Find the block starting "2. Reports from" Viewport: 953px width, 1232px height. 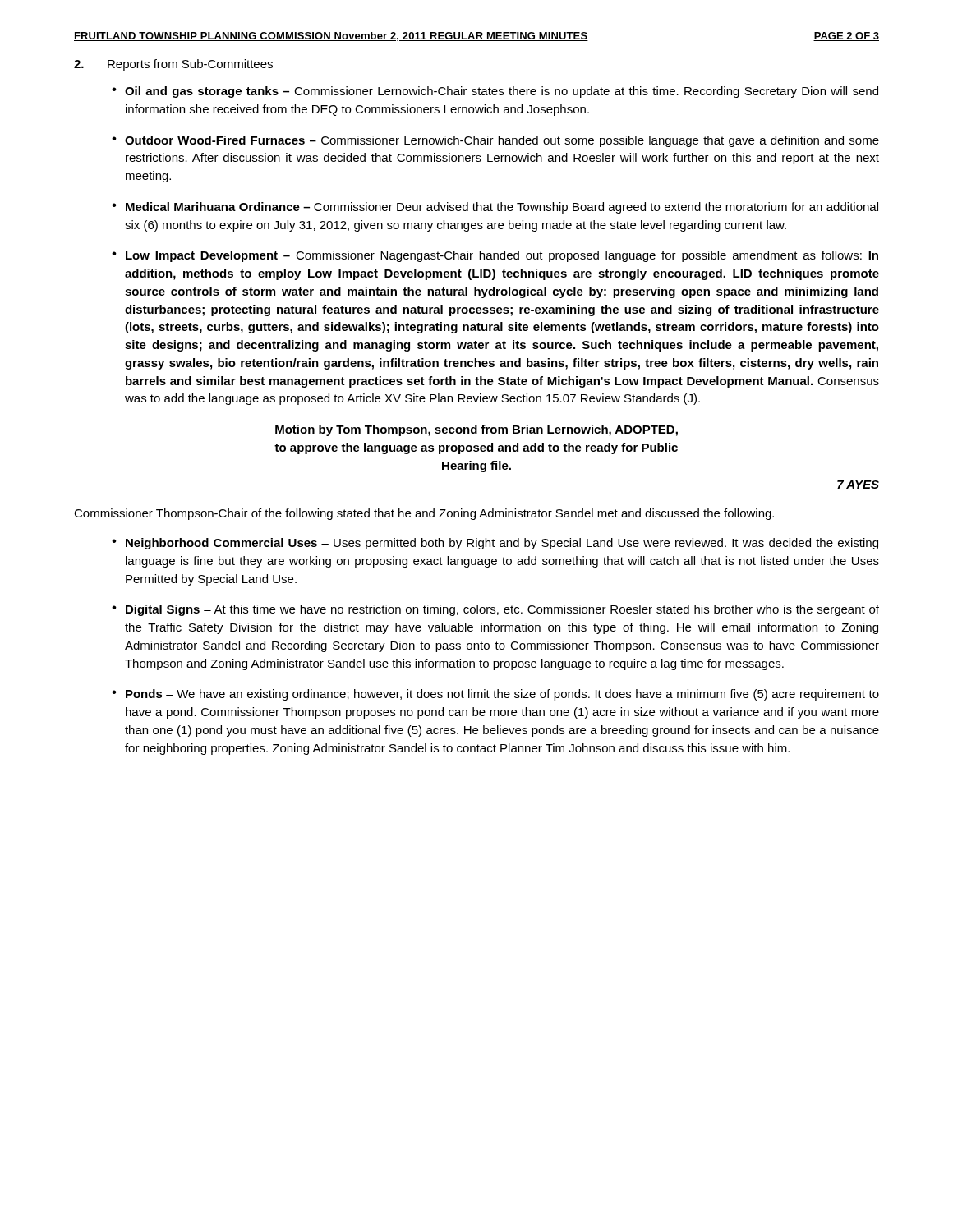pos(174,64)
